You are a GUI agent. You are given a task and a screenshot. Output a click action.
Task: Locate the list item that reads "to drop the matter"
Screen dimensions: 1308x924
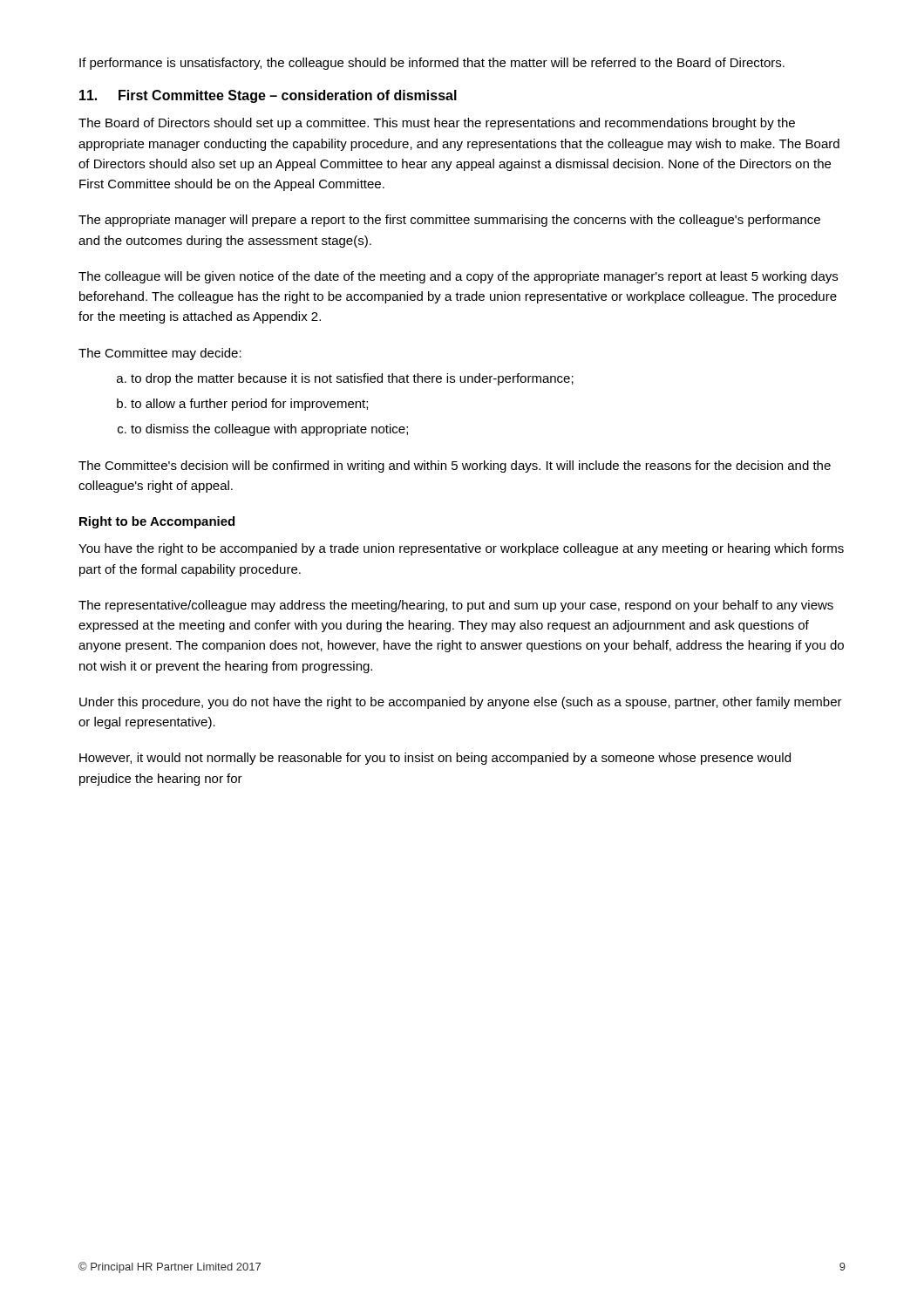pyautogui.click(x=352, y=378)
